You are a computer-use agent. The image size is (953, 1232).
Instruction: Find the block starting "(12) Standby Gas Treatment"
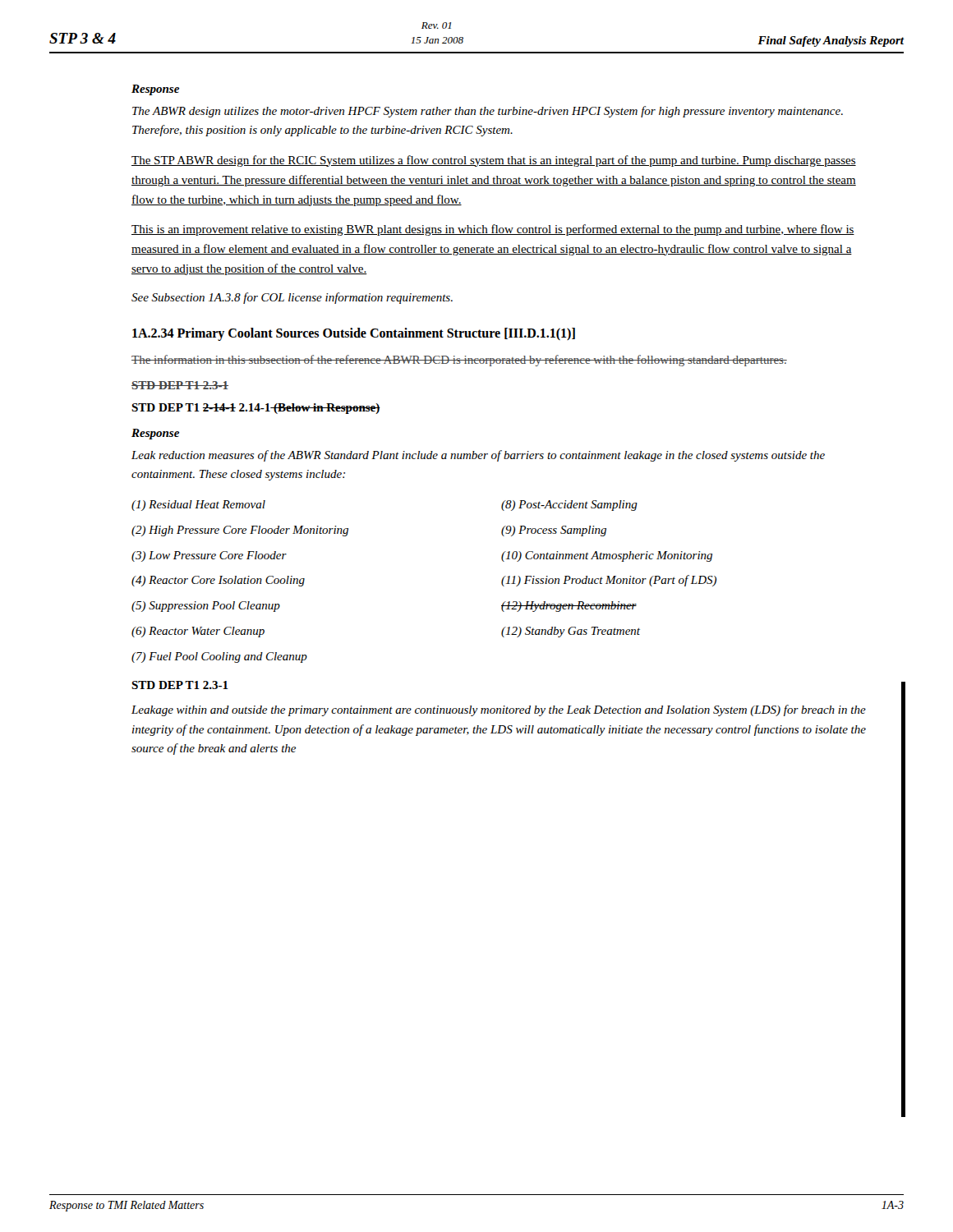(x=571, y=631)
